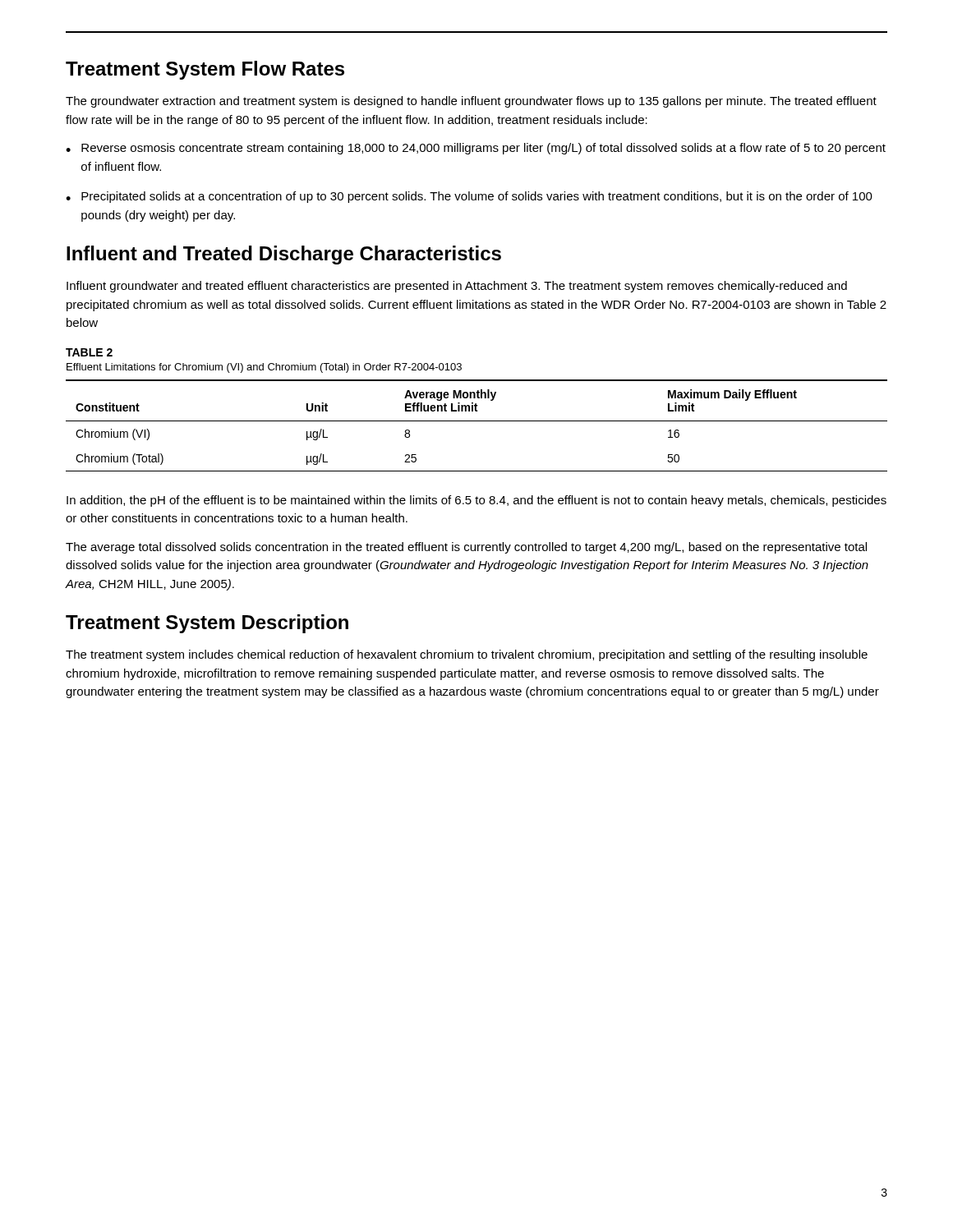Find the text block starting "The treatment system includes chemical reduction of hexavalent"

pyautogui.click(x=472, y=673)
